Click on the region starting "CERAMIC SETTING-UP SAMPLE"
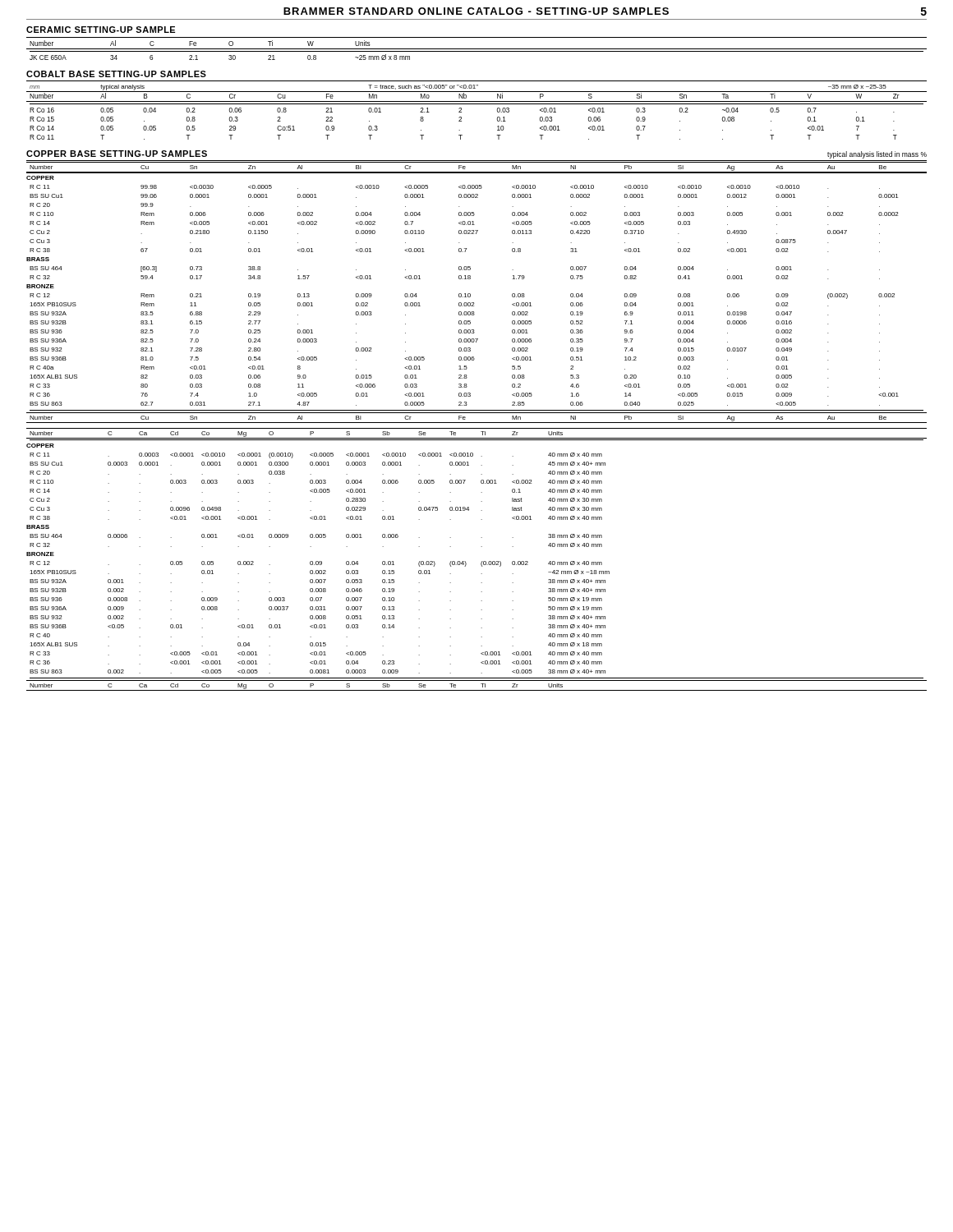Viewport: 953px width, 1232px height. click(x=101, y=30)
